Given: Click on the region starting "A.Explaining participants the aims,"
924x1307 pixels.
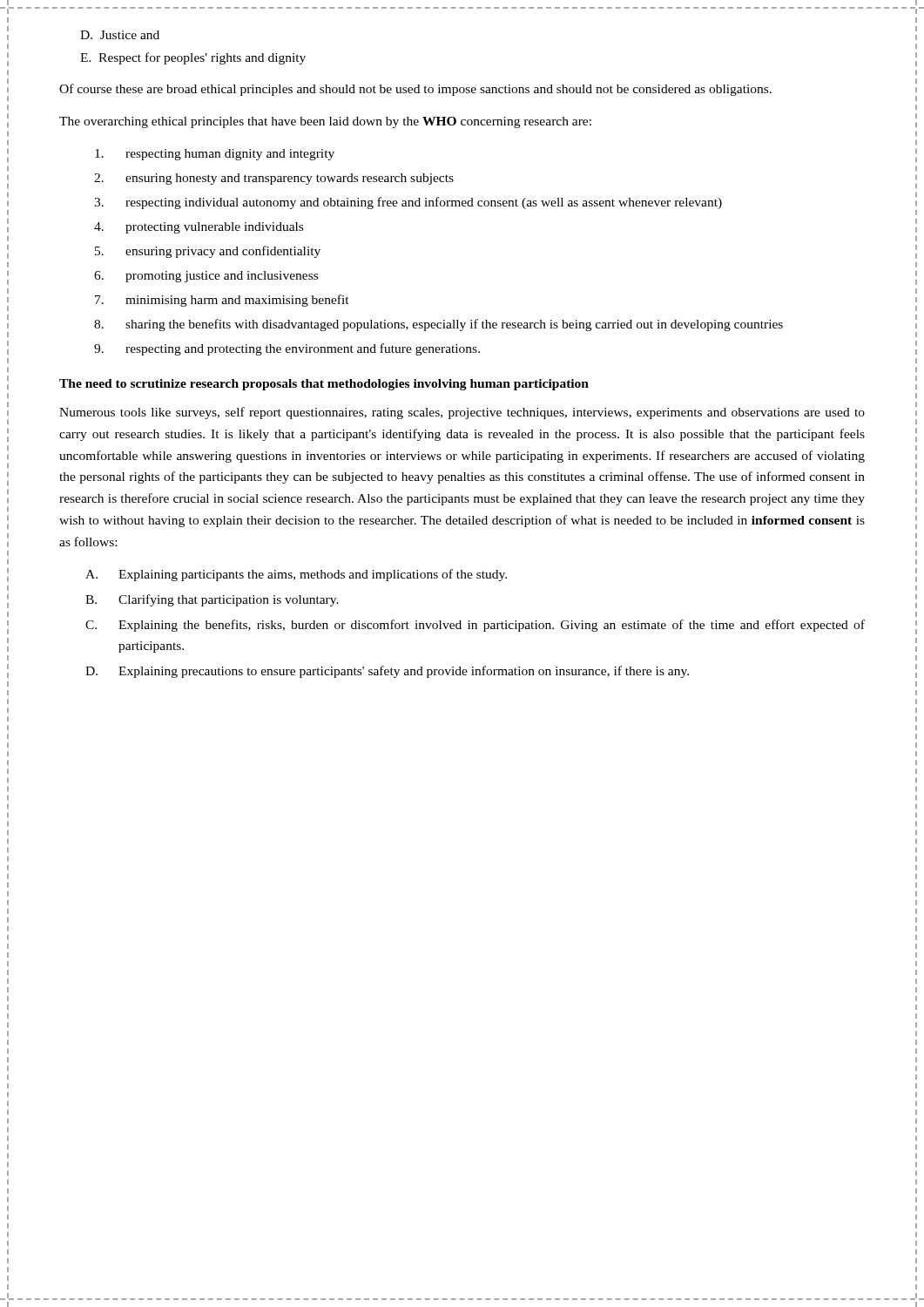Looking at the screenshot, I should pos(284,574).
